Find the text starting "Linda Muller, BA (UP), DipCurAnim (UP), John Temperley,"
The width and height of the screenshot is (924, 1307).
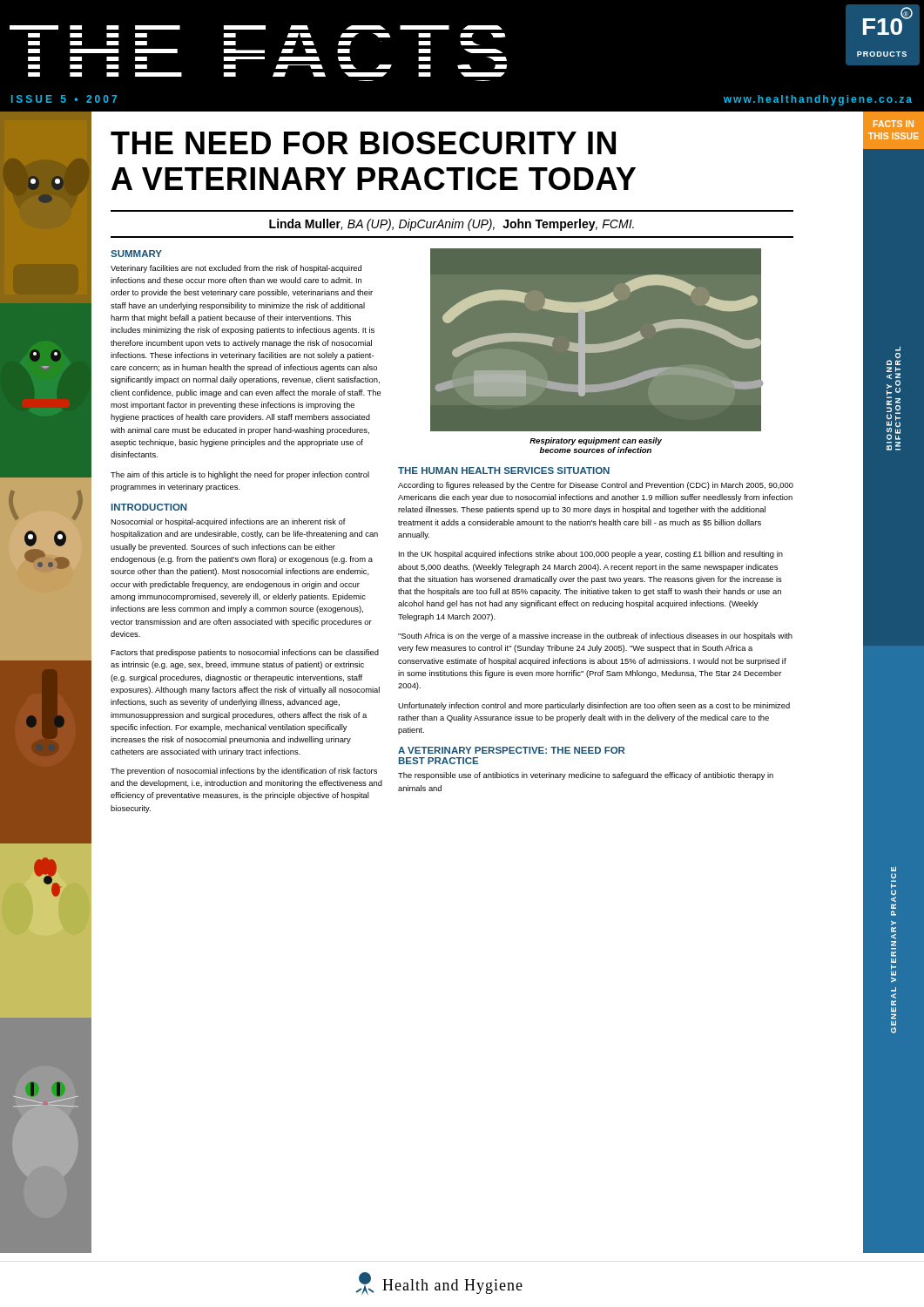pos(452,224)
